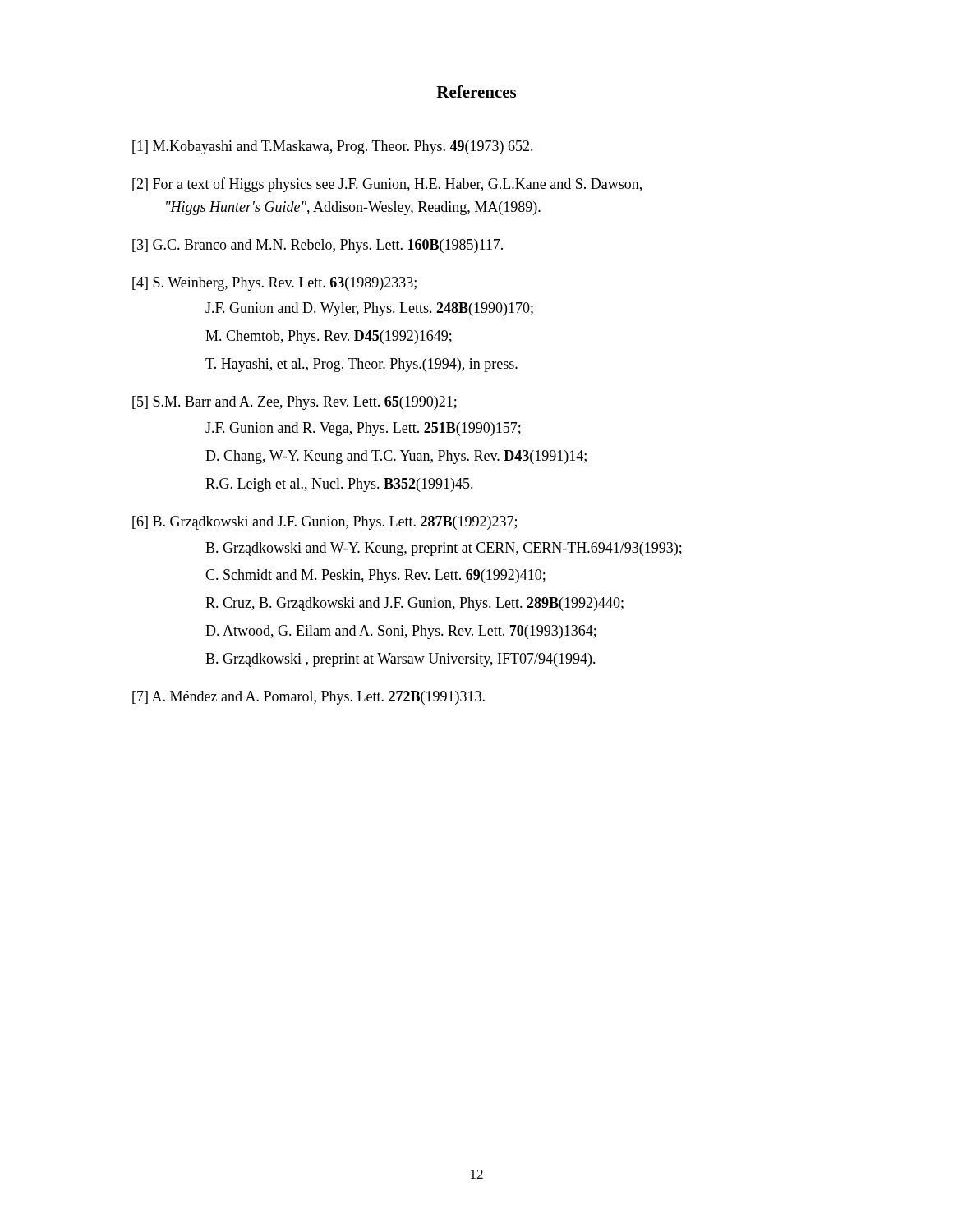Locate the text block starting "M. Chemtob, Phys. Rev. D45(1992)1649;"
Viewport: 953px width, 1232px height.
click(329, 336)
